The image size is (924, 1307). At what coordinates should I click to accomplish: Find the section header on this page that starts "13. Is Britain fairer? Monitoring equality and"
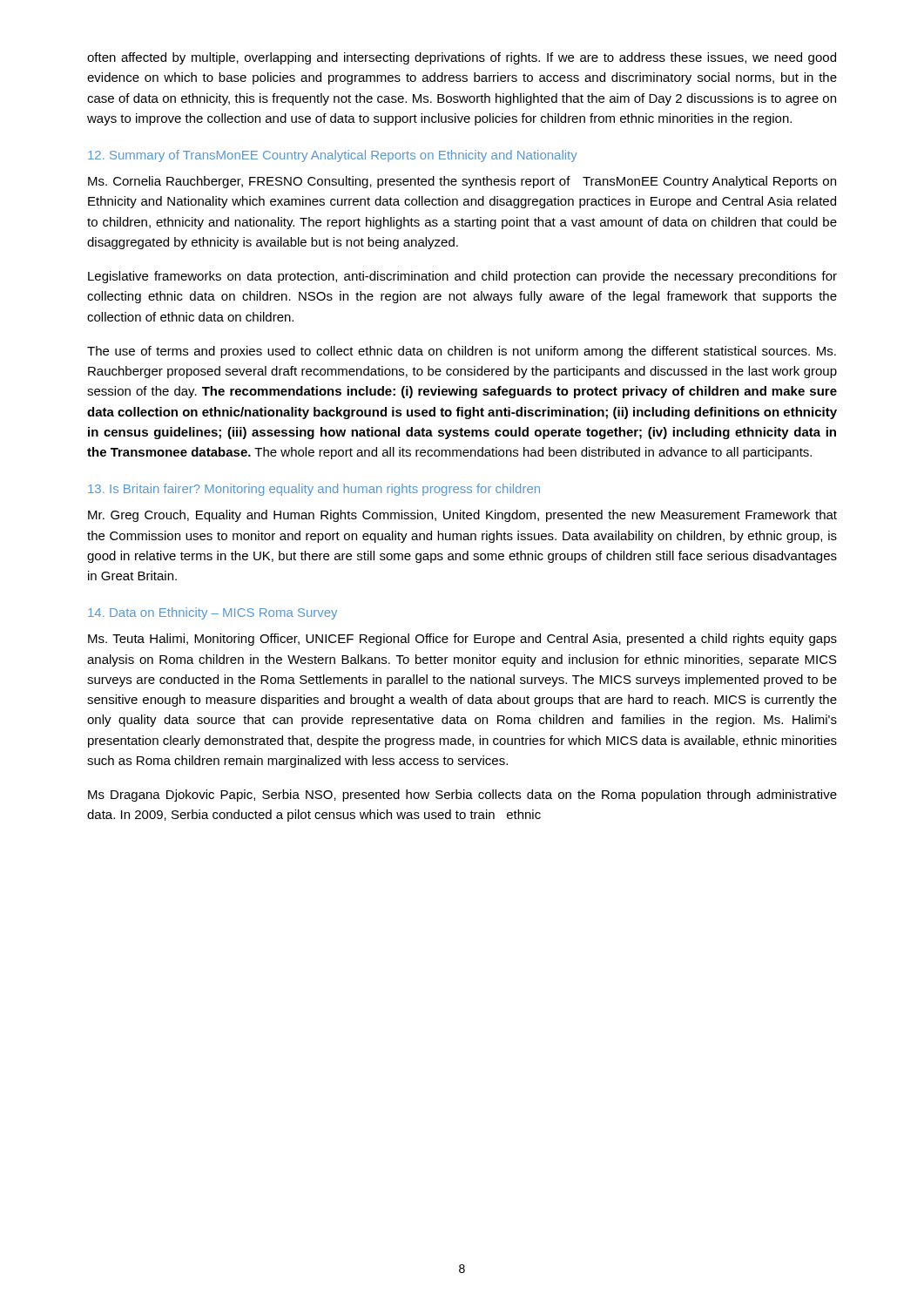314,489
